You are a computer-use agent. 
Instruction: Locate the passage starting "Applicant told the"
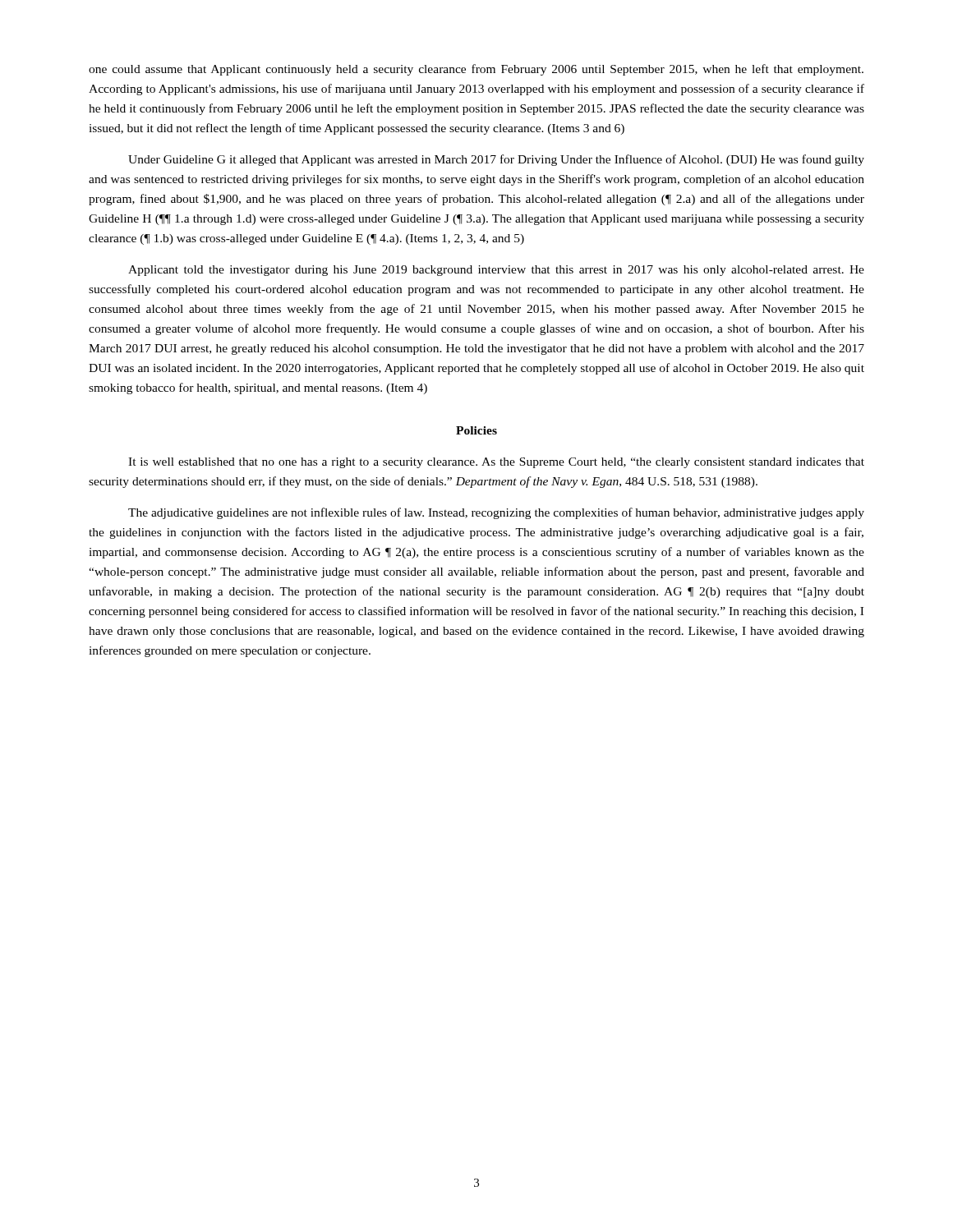click(476, 328)
